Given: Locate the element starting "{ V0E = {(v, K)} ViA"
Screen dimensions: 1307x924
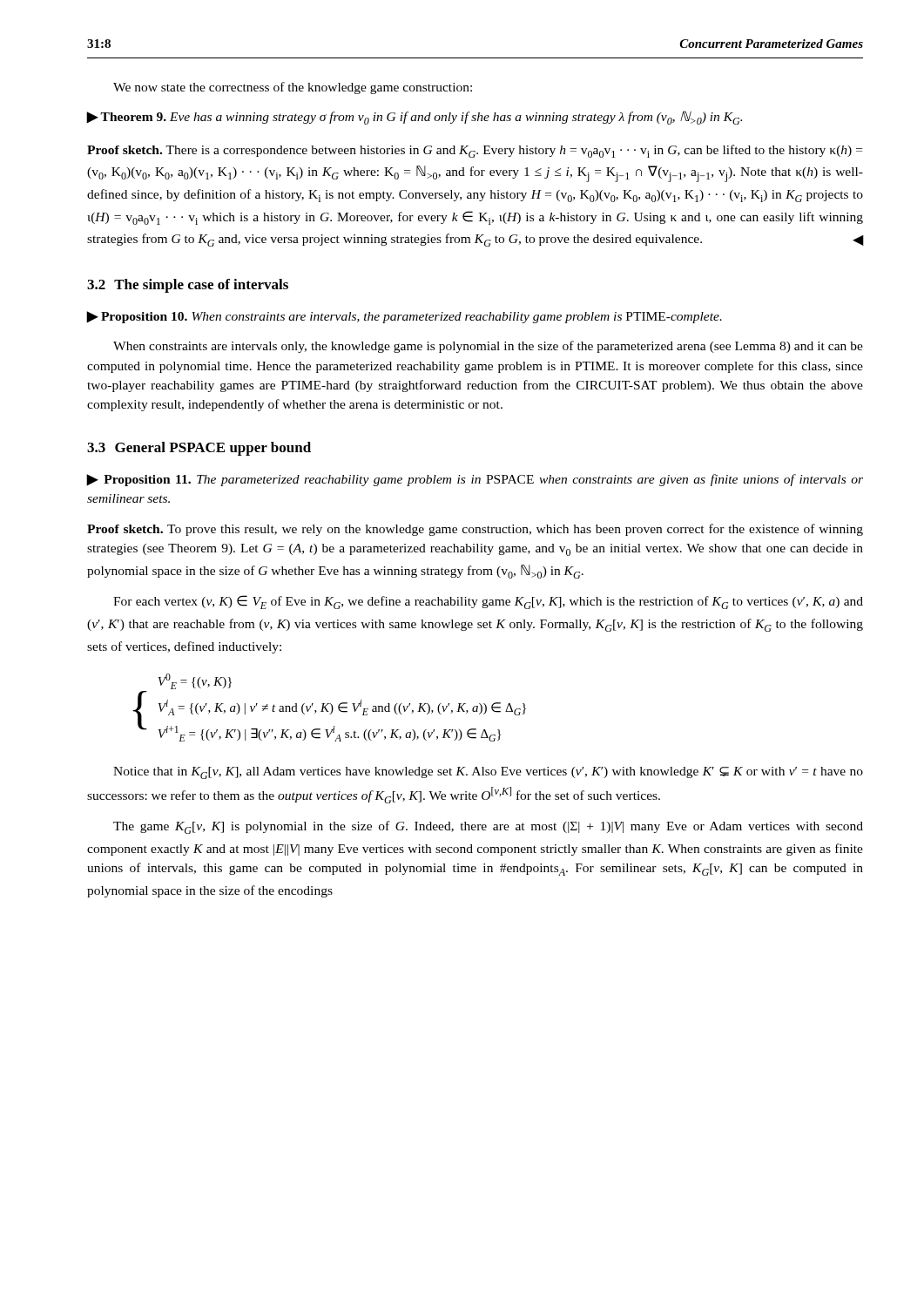Looking at the screenshot, I should pos(328,709).
